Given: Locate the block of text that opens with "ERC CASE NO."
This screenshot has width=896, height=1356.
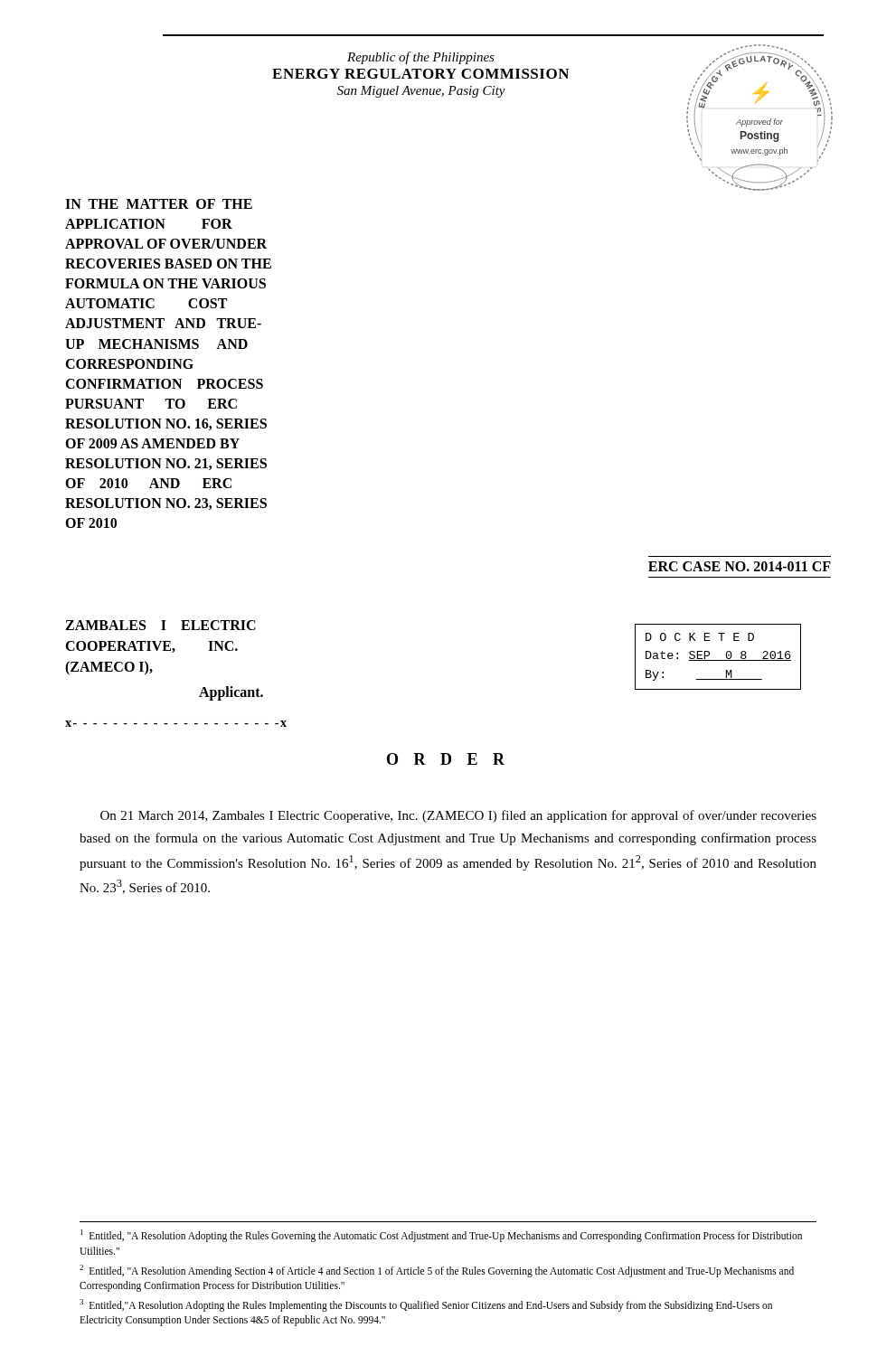Looking at the screenshot, I should click(x=739, y=567).
